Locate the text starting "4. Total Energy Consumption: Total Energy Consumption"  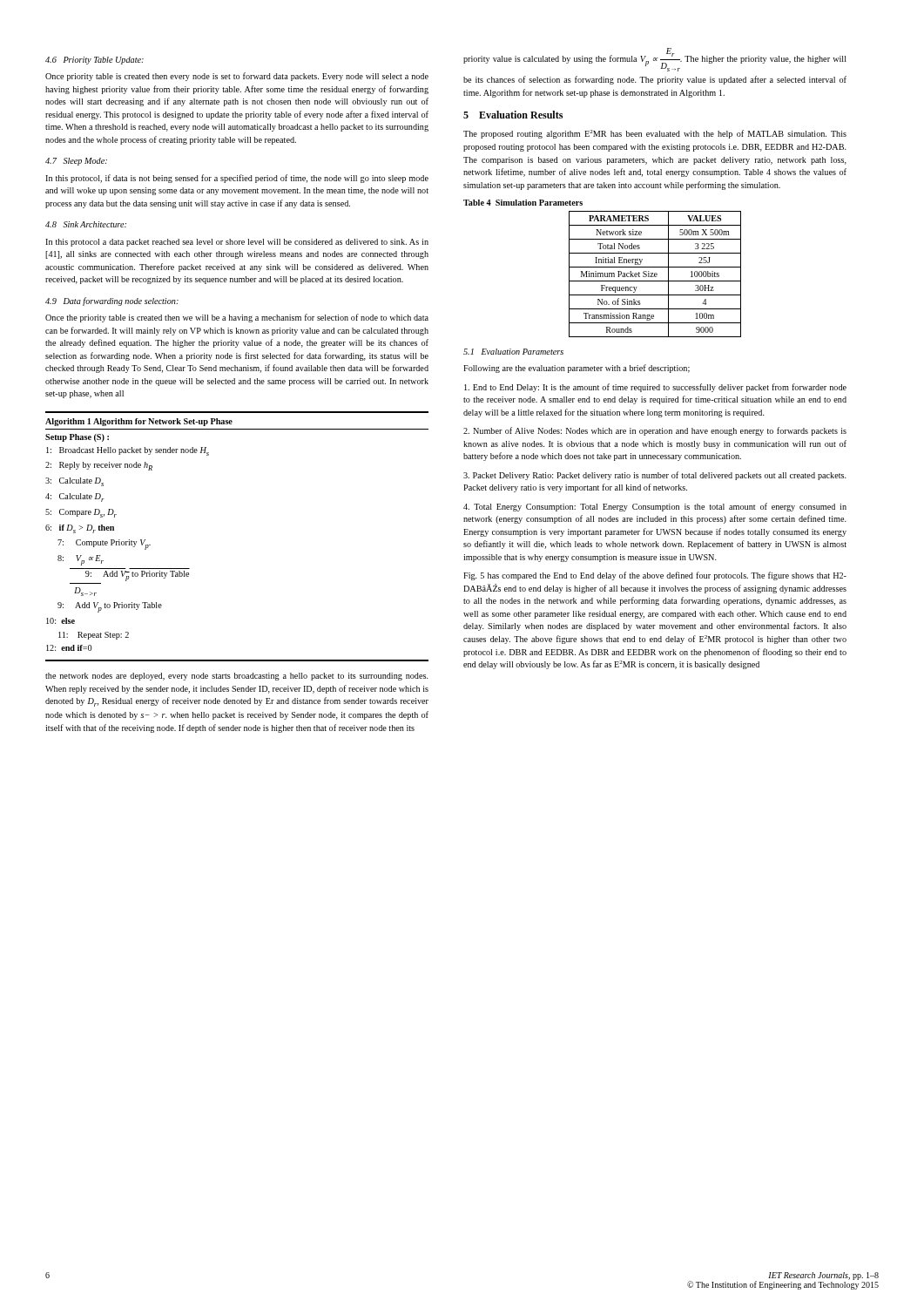click(x=655, y=532)
